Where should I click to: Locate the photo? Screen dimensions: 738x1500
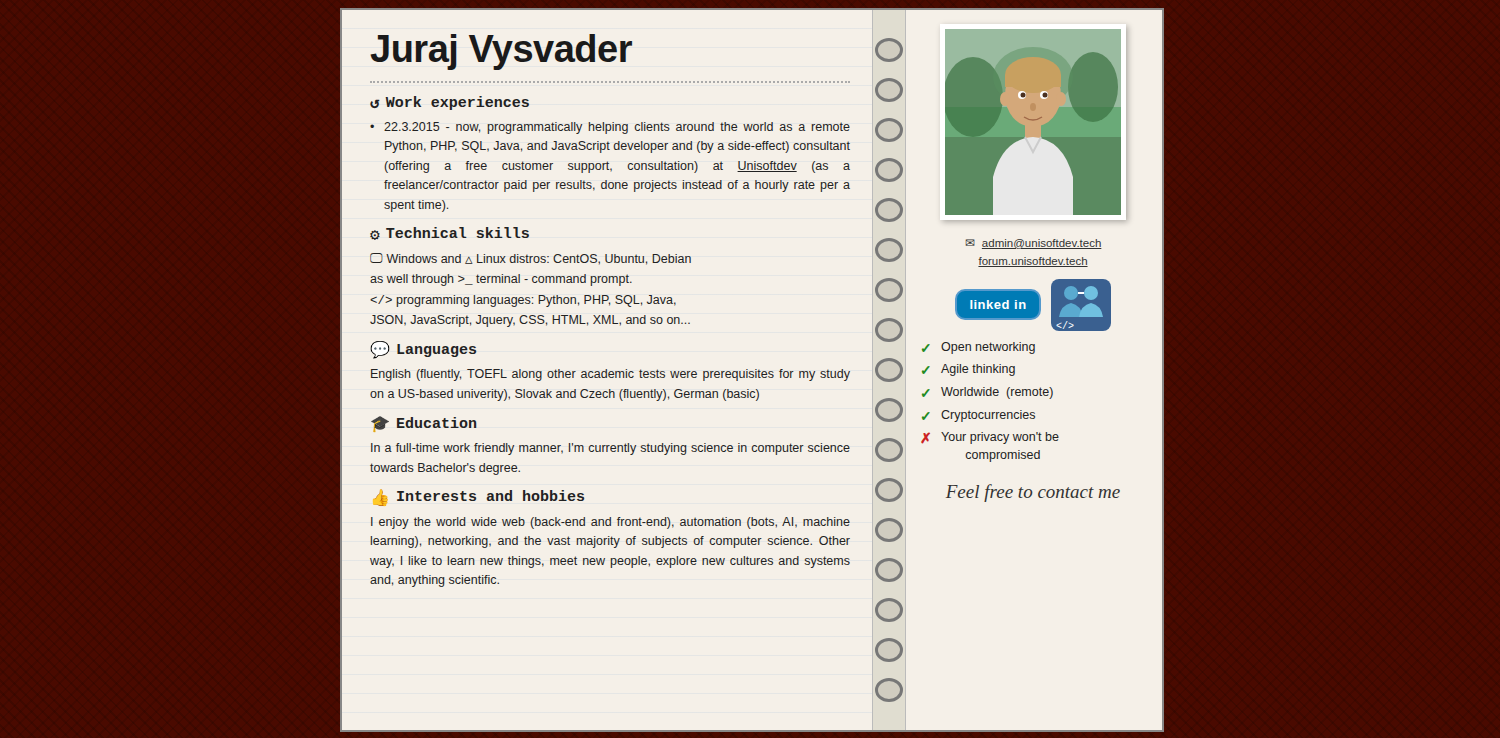1033,125
